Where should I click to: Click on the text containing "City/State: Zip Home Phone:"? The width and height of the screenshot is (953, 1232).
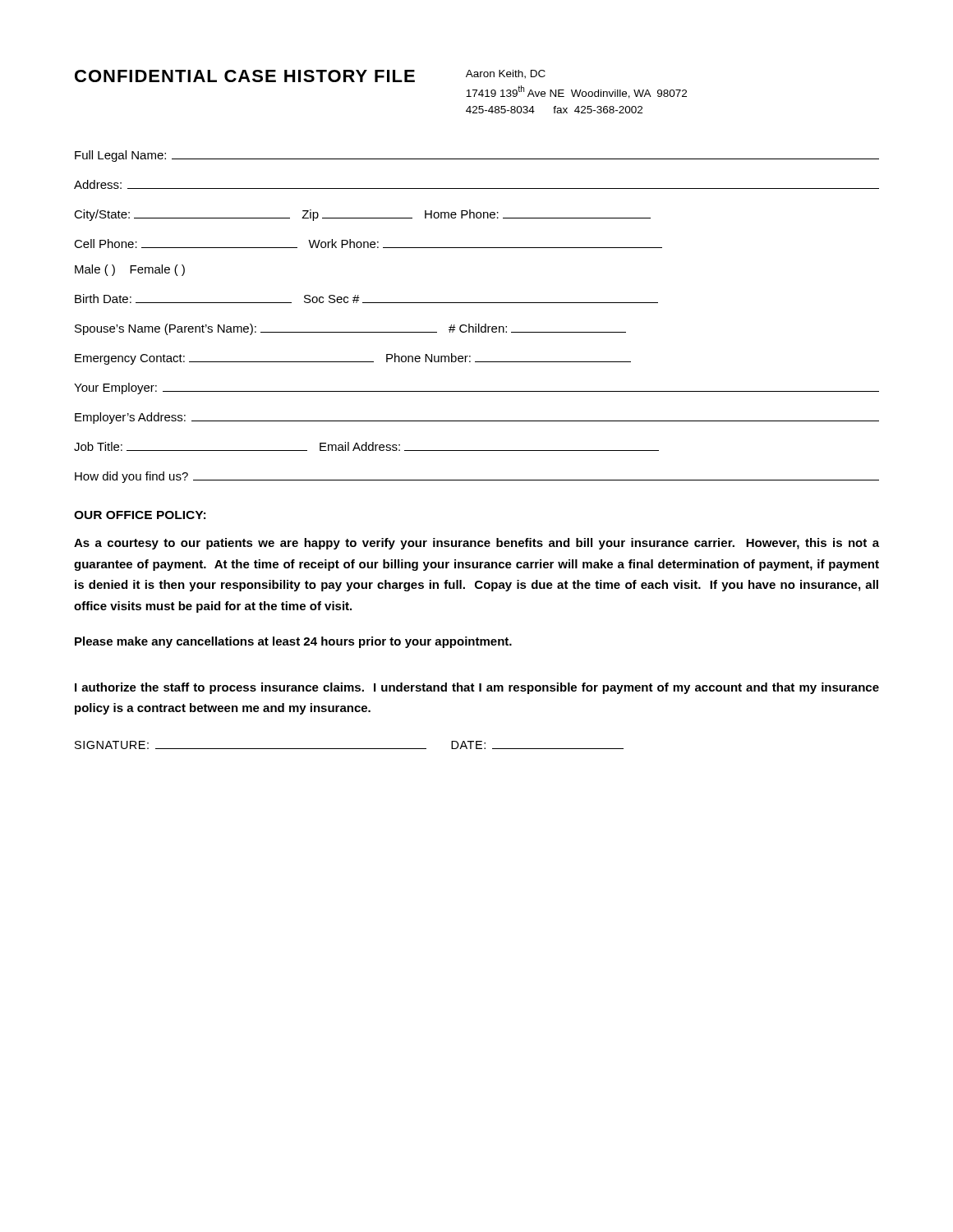pos(362,212)
